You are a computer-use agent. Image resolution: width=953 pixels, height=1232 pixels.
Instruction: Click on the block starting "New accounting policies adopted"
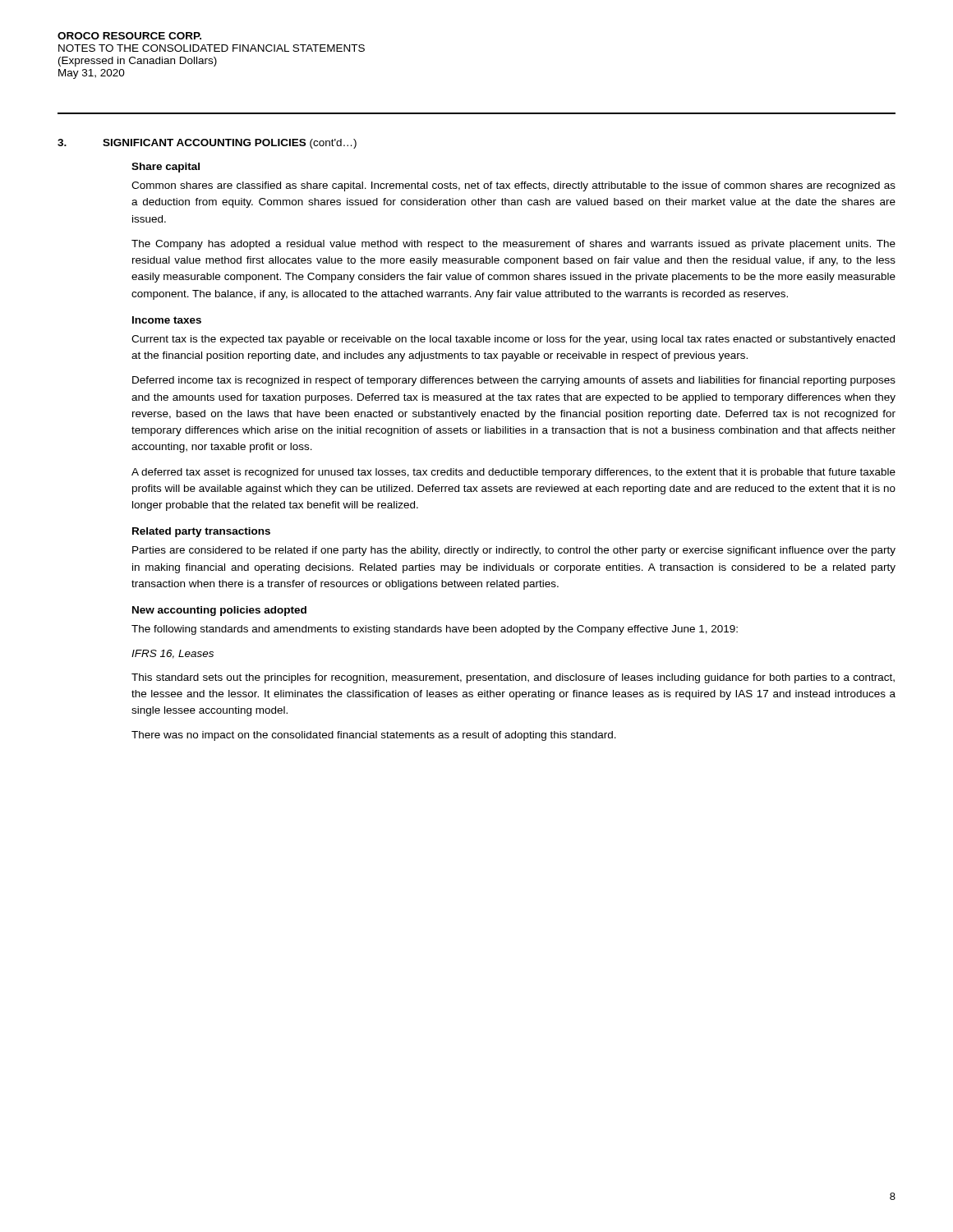[219, 610]
